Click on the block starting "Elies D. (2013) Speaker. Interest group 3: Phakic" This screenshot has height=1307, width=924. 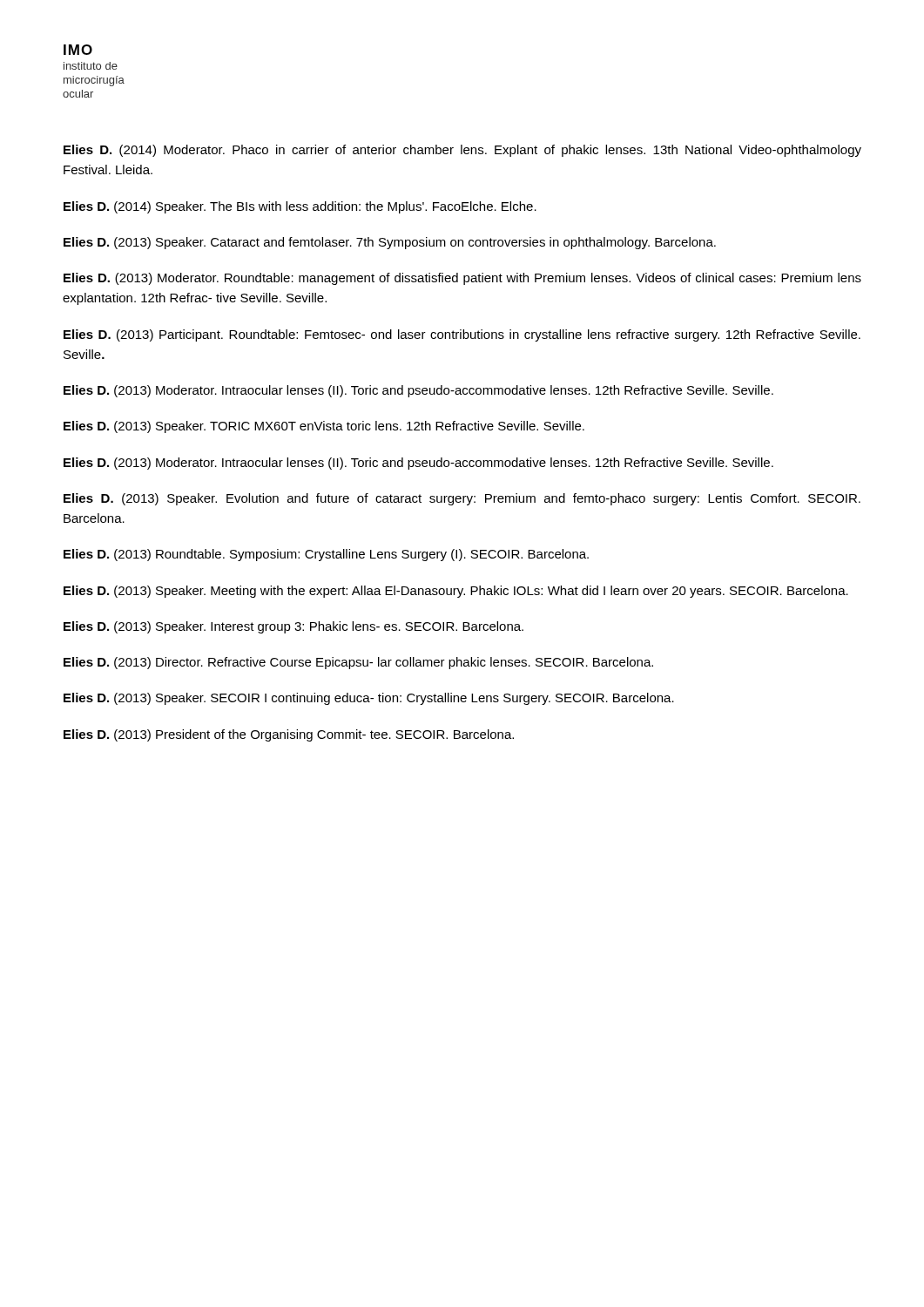coord(294,626)
